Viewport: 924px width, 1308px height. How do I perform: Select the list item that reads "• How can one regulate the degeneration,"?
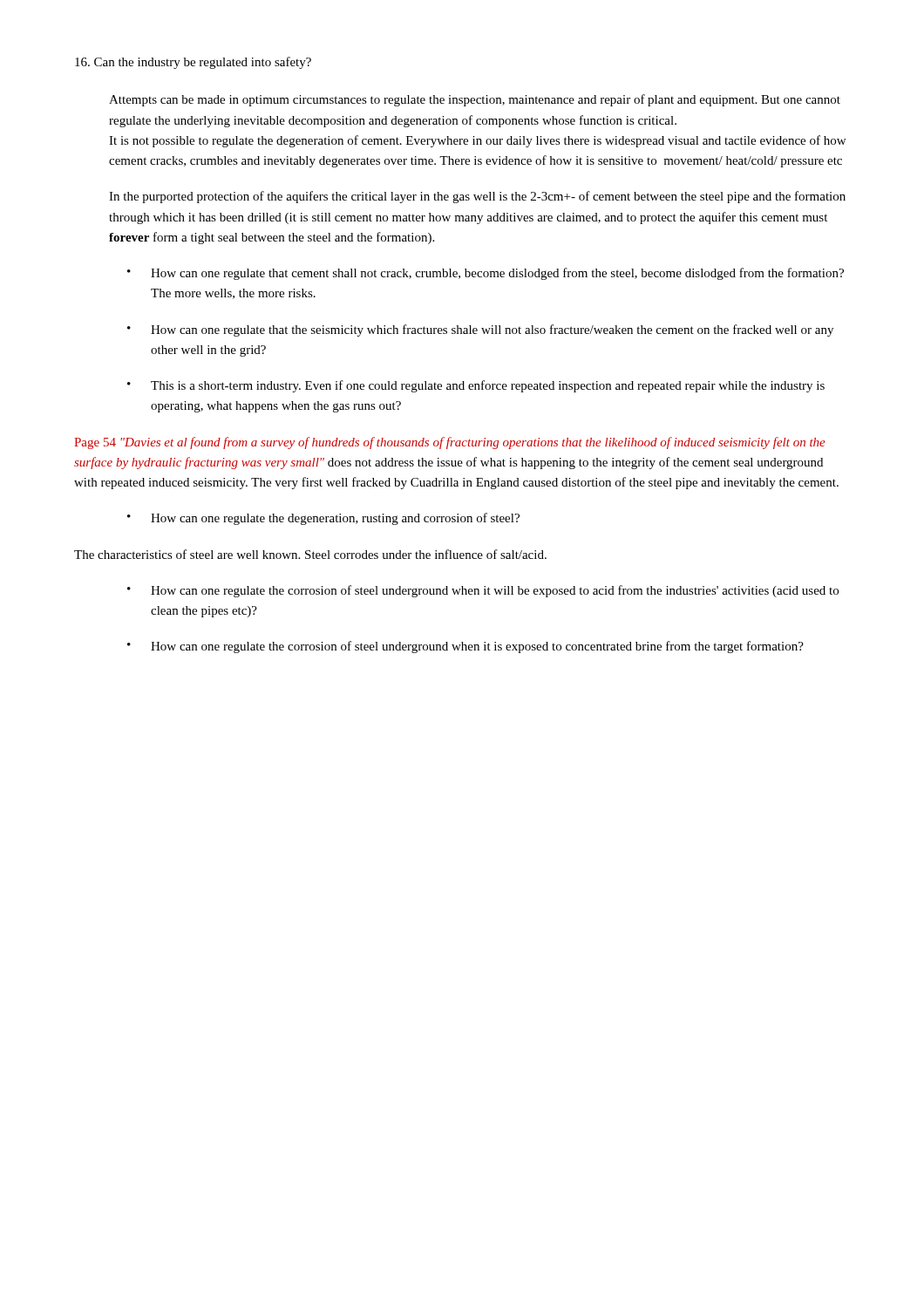[x=488, y=519]
